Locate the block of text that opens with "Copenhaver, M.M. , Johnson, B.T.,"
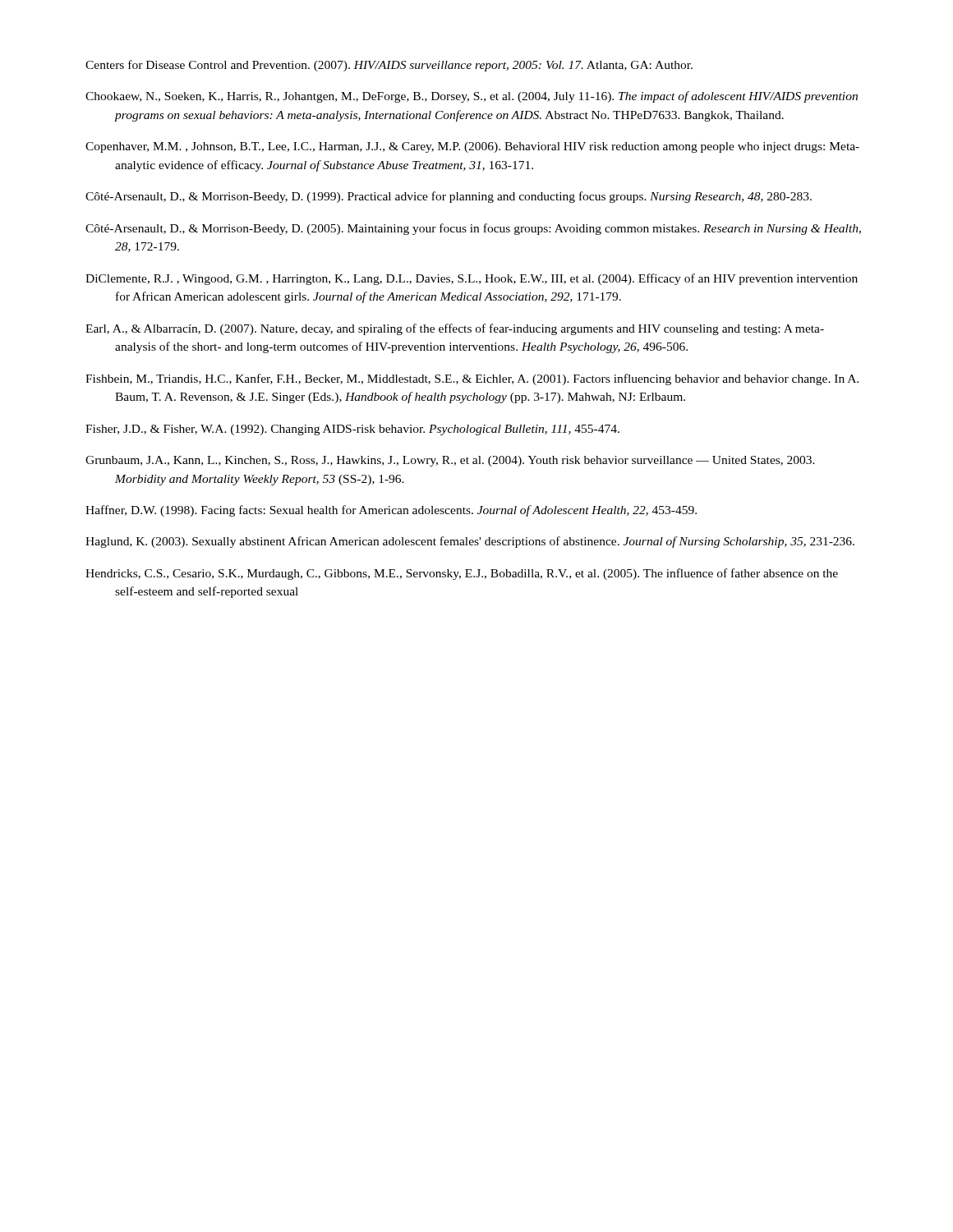The height and width of the screenshot is (1232, 953). [x=473, y=155]
